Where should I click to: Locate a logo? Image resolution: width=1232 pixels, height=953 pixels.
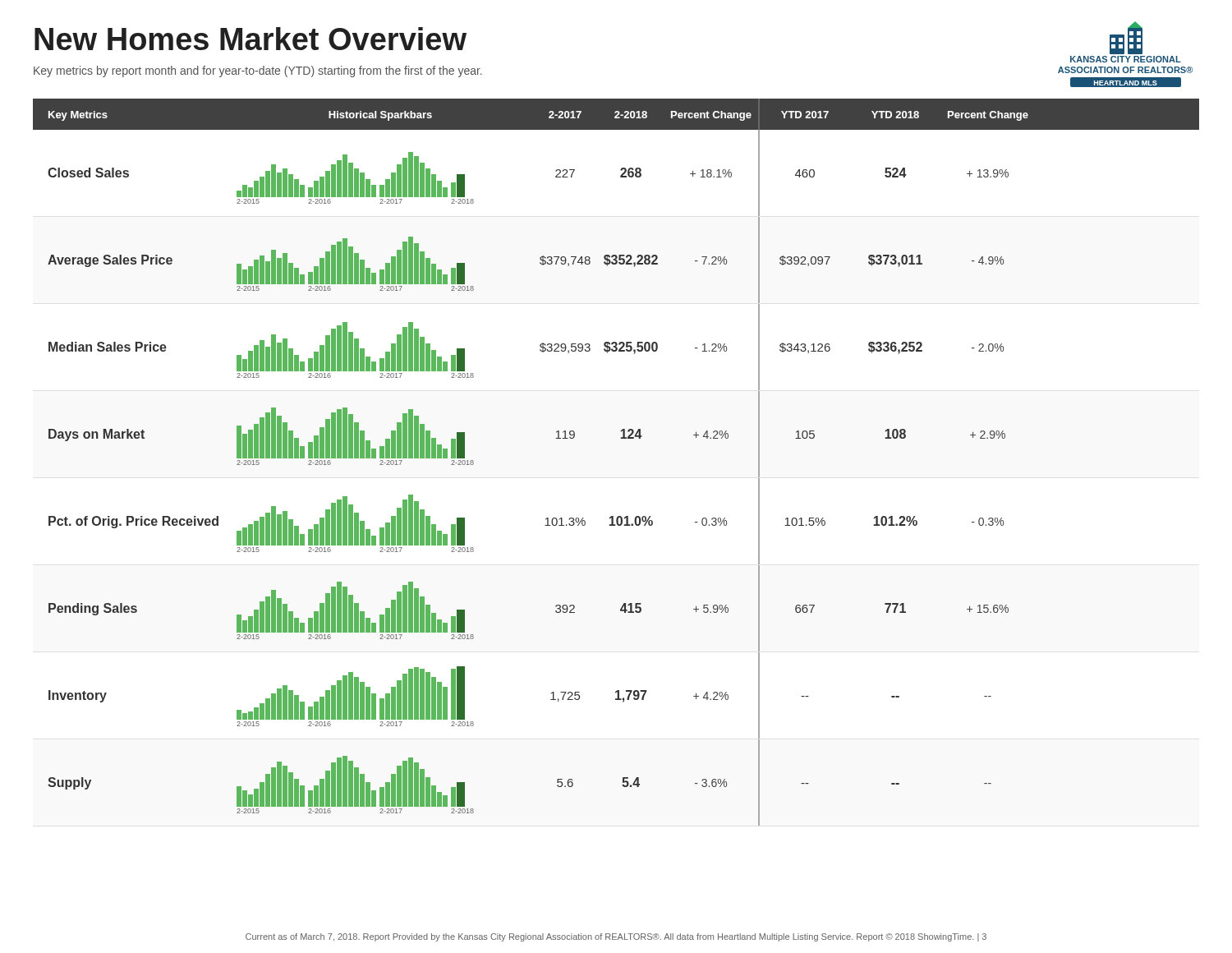[1125, 53]
